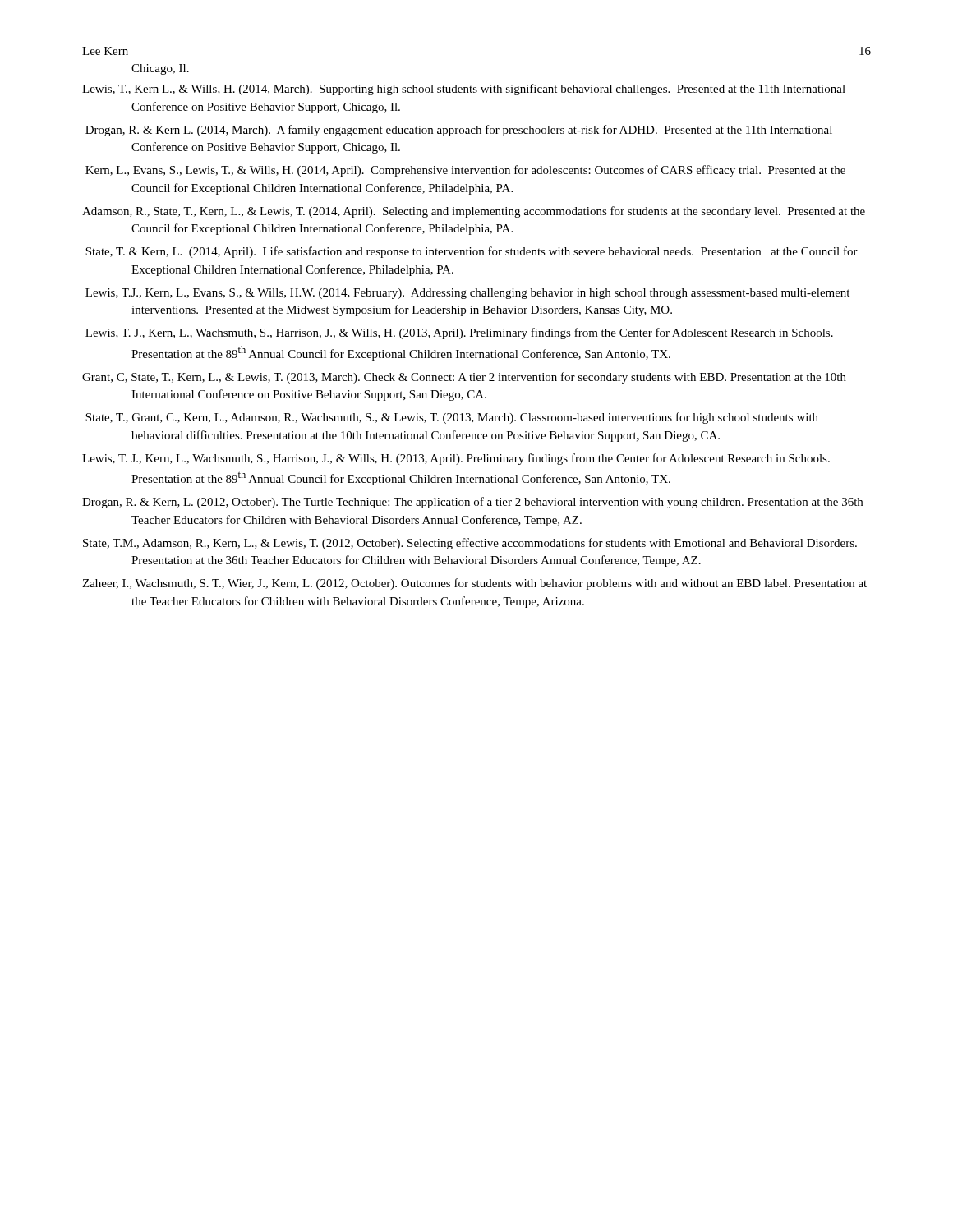953x1232 pixels.
Task: Click on the text block starting "Drogan, R. & Kern, L. (2012,"
Action: (473, 511)
